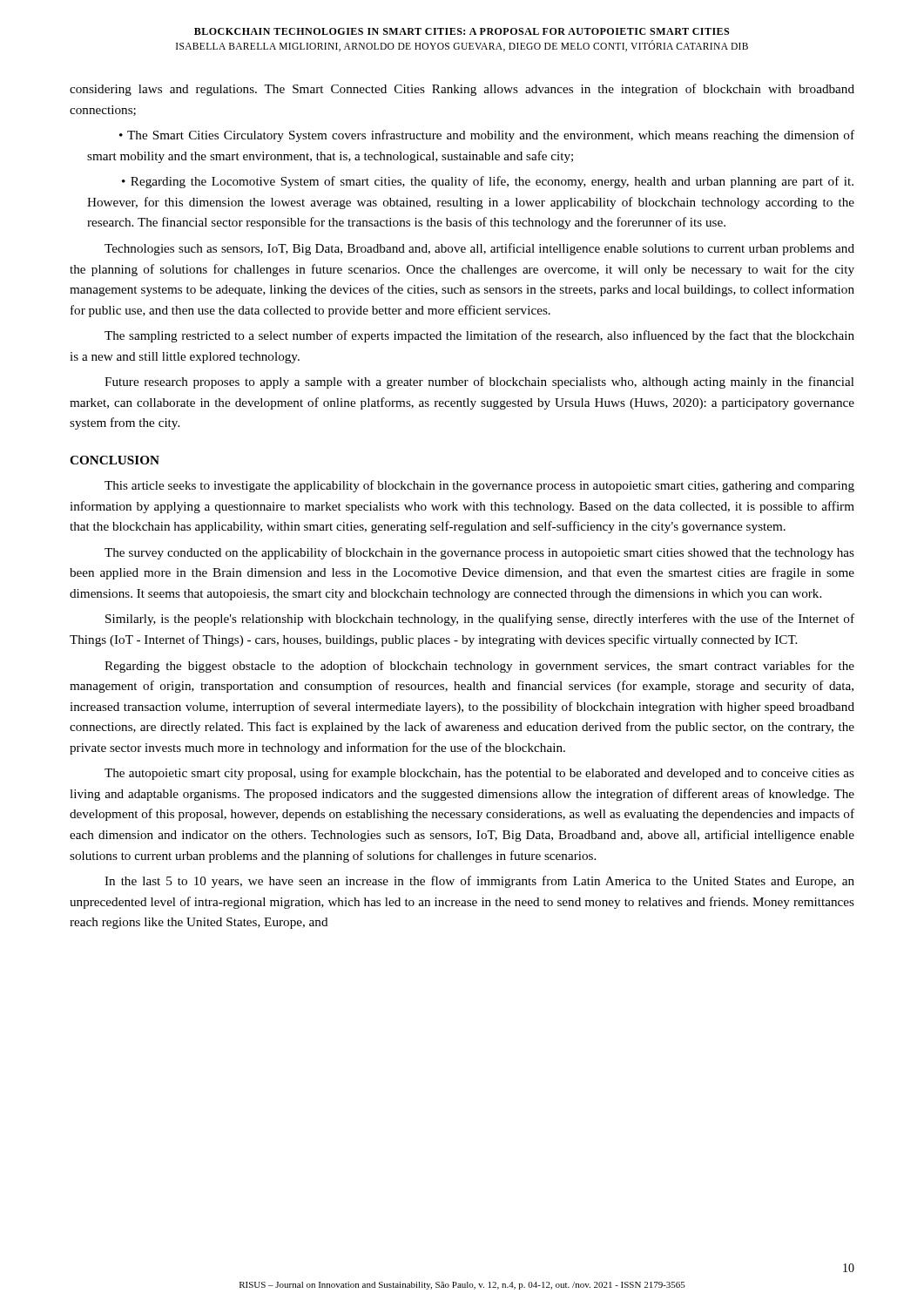Locate the text starting "Future research proposes"
Screen dimensions: 1307x924
(462, 402)
